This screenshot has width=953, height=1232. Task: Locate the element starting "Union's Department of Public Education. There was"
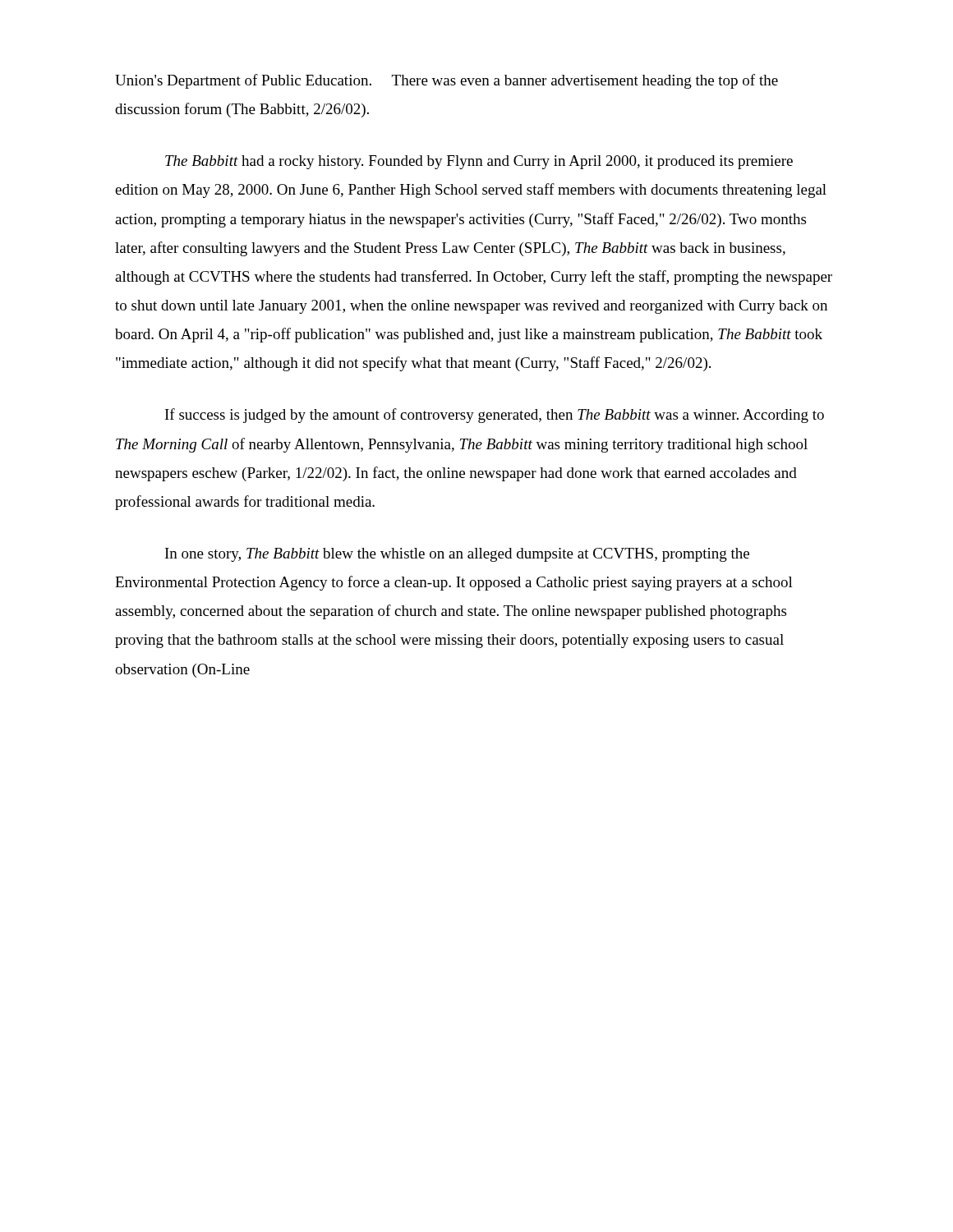(x=447, y=94)
